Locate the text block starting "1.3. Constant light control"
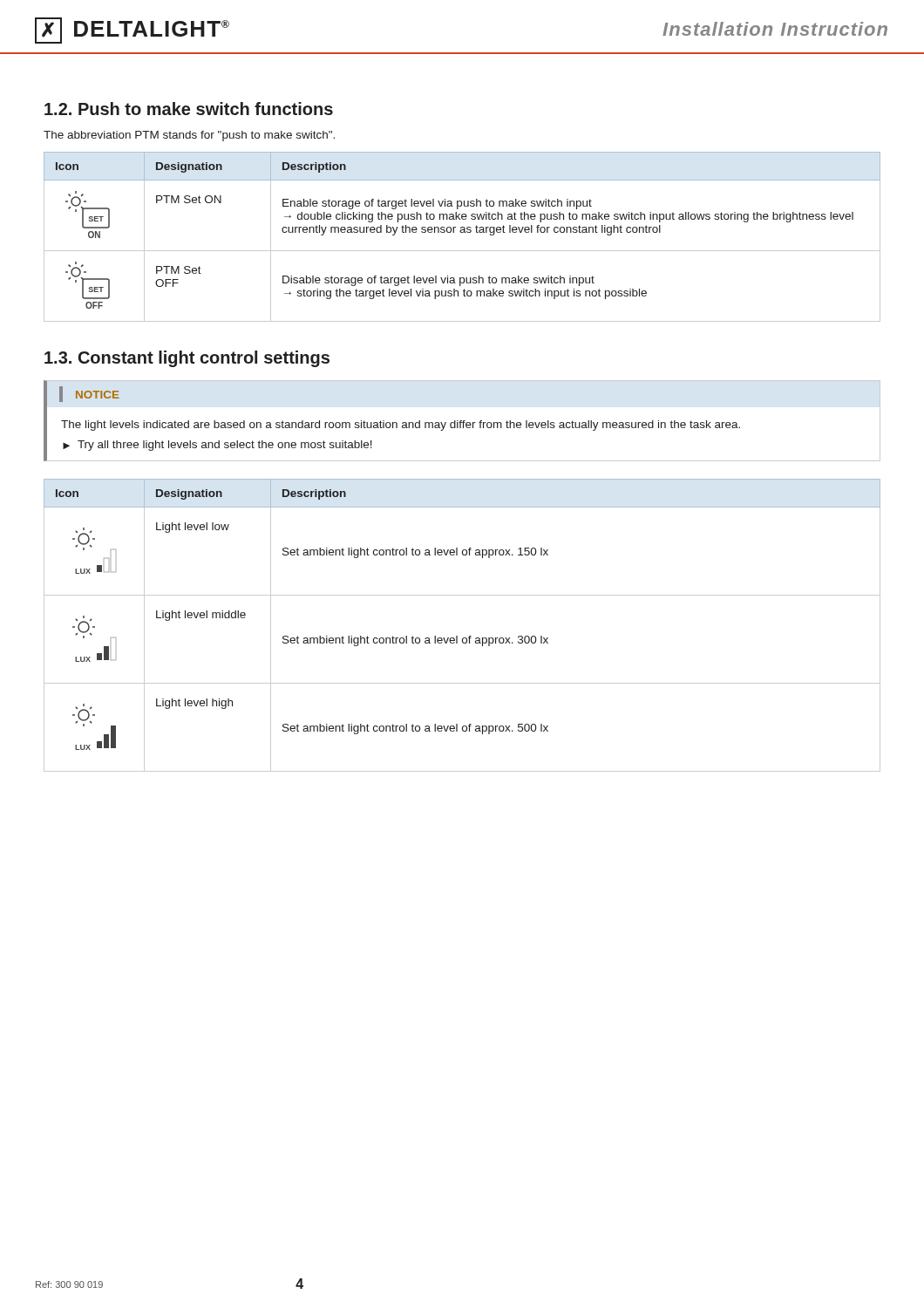The width and height of the screenshot is (924, 1308). click(187, 358)
